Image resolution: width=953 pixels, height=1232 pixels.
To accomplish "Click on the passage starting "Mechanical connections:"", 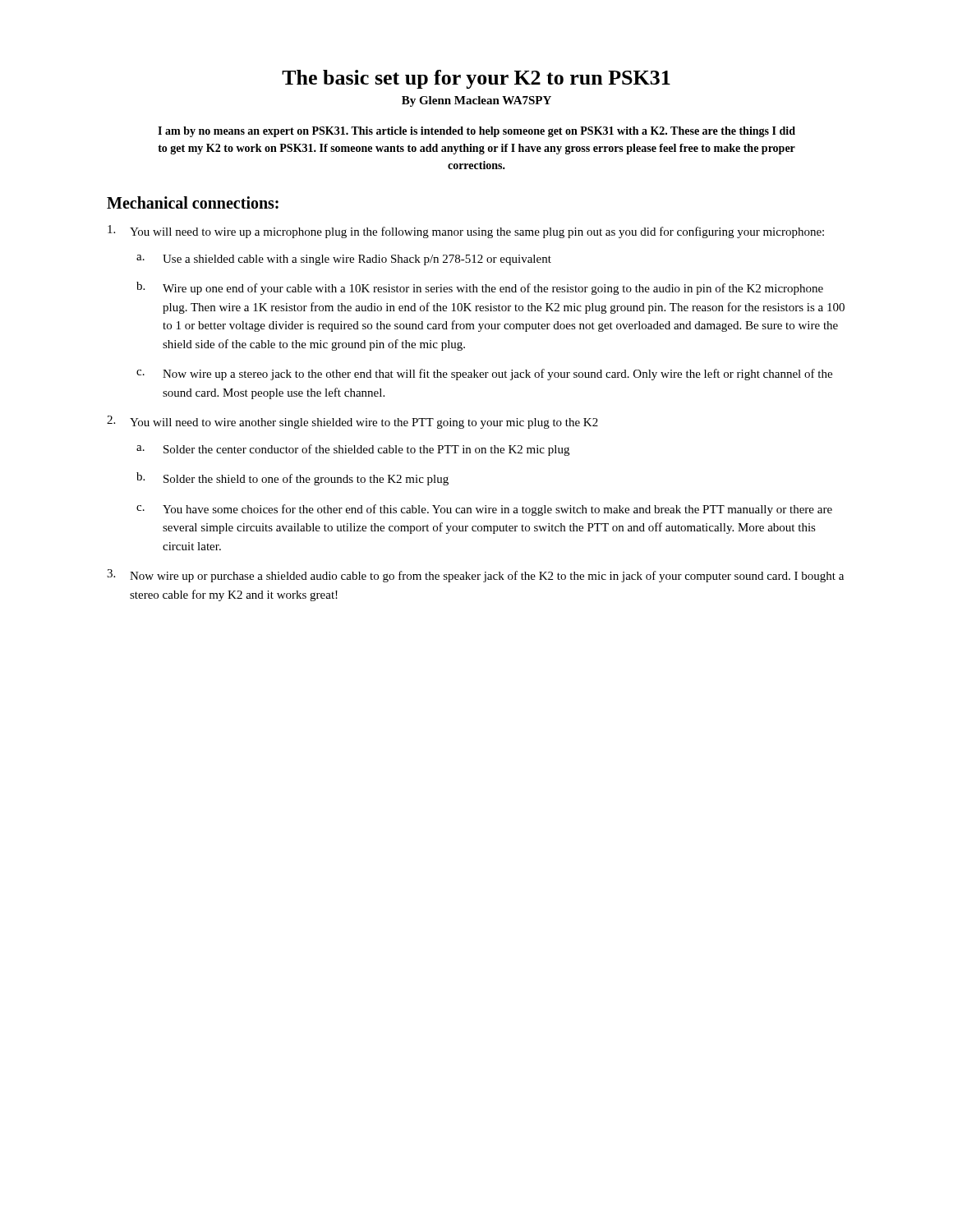I will pyautogui.click(x=193, y=203).
